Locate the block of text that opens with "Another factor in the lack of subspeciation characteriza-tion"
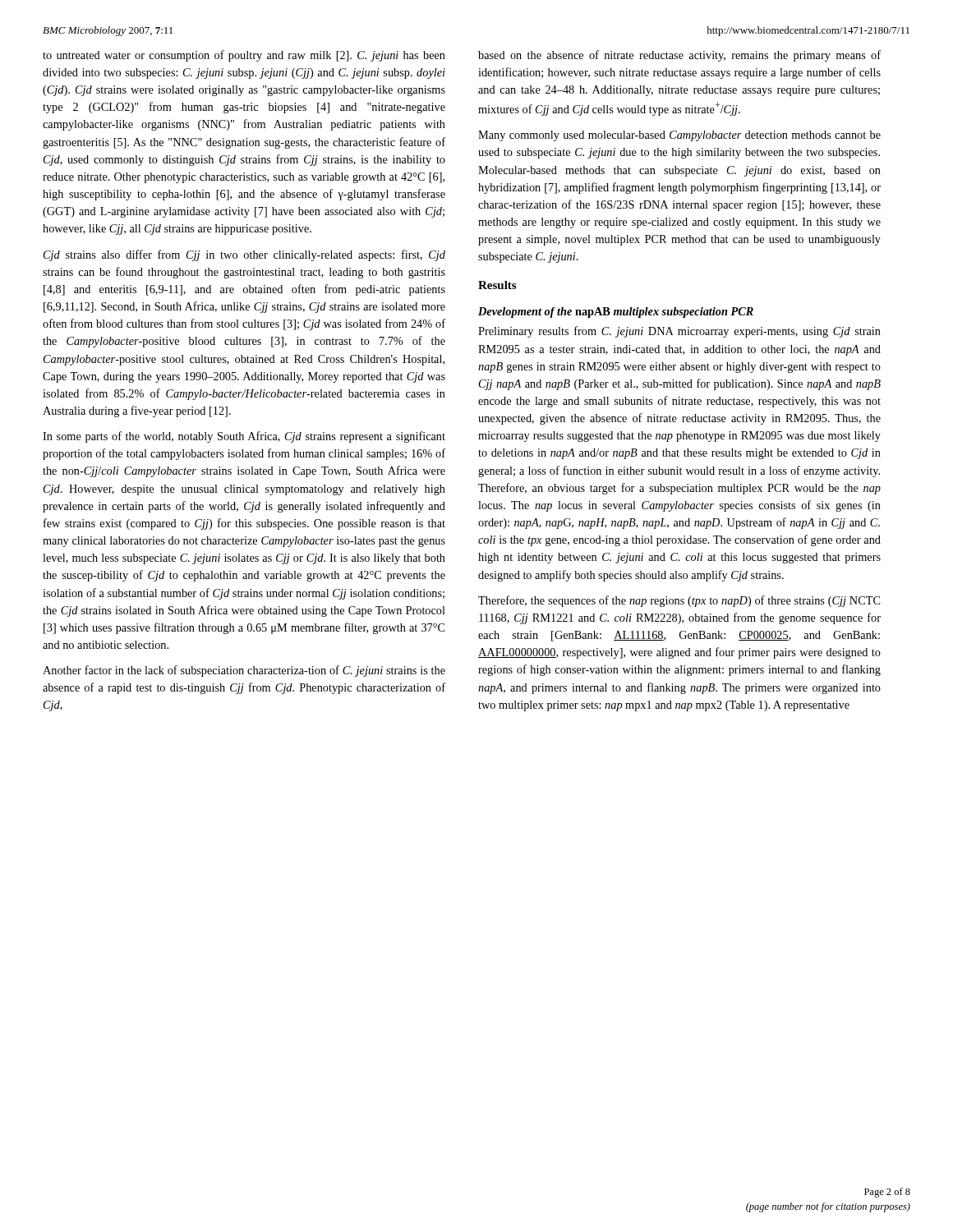Viewport: 953px width, 1232px height. point(244,688)
